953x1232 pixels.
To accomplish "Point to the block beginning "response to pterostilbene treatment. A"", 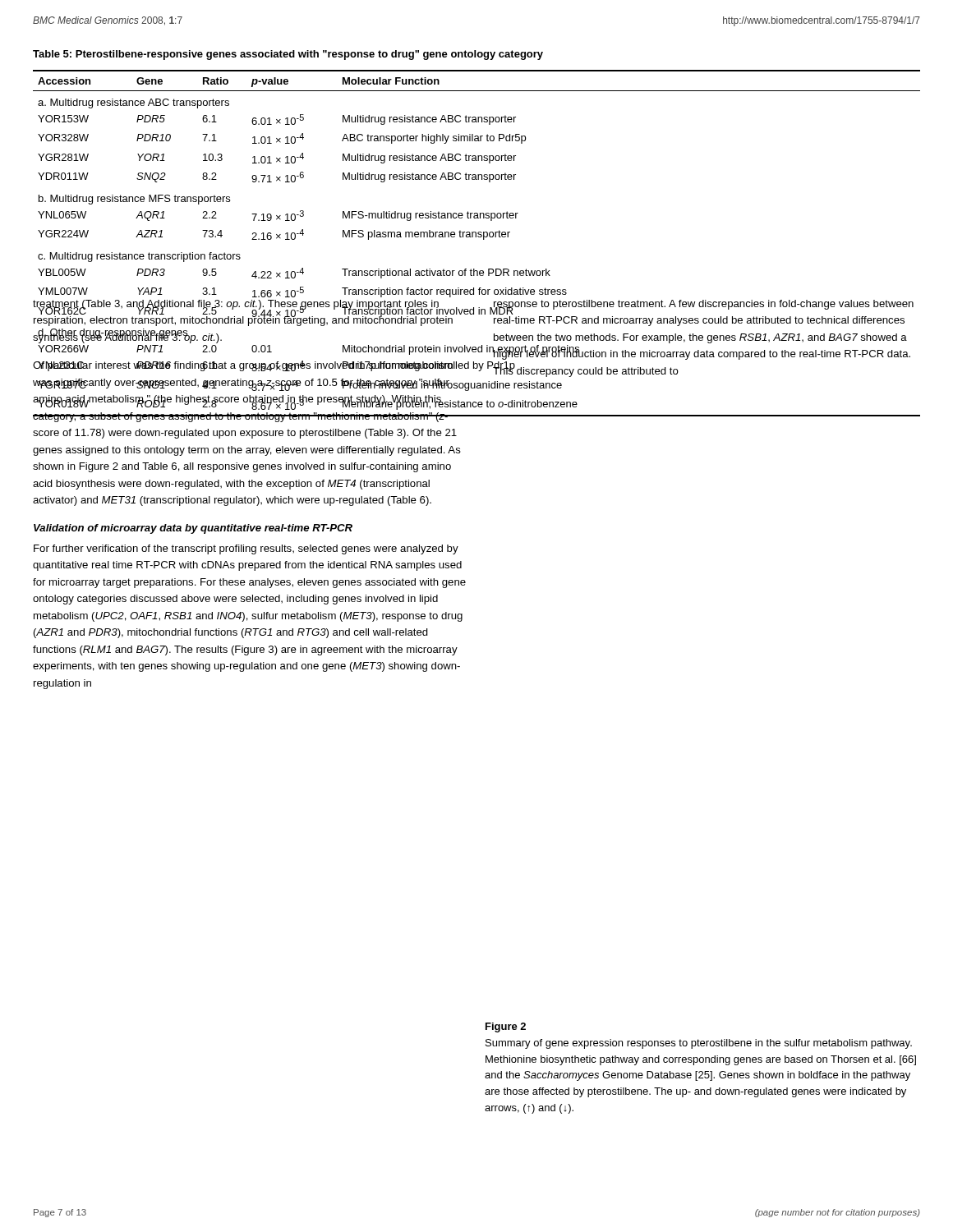I will pos(703,337).
